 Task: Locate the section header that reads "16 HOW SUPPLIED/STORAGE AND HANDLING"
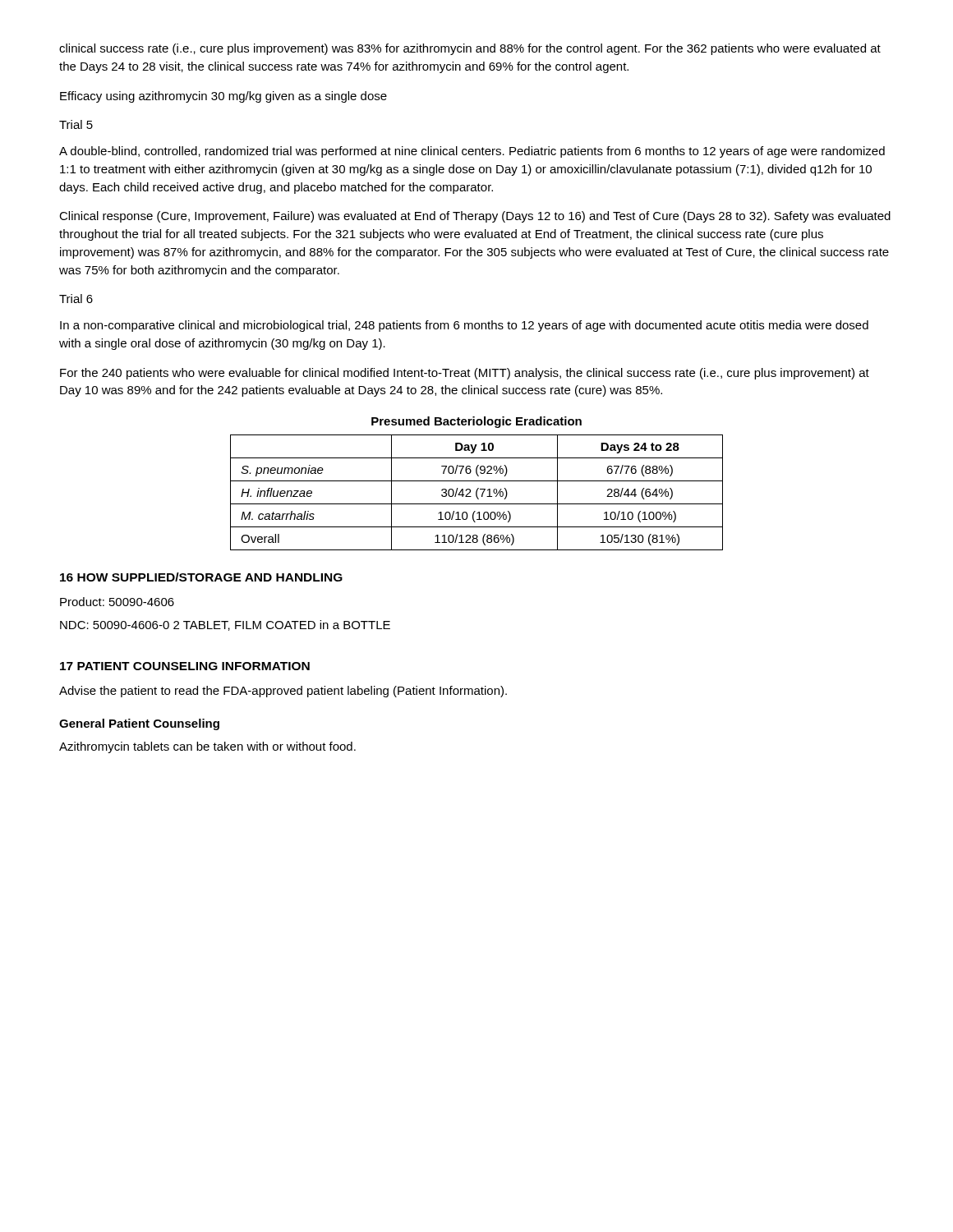pos(201,577)
